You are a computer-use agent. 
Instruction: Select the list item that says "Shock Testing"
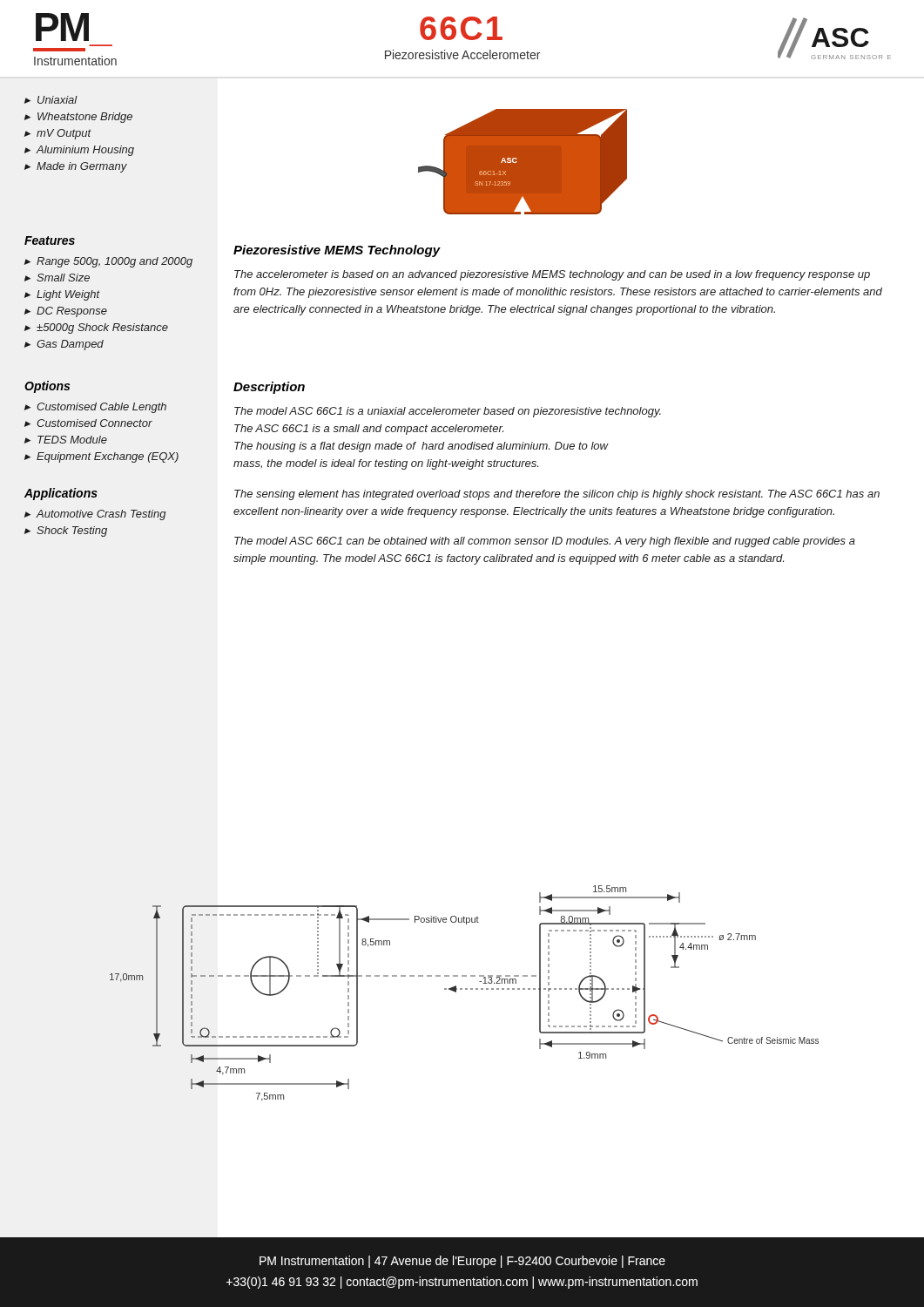pos(72,530)
